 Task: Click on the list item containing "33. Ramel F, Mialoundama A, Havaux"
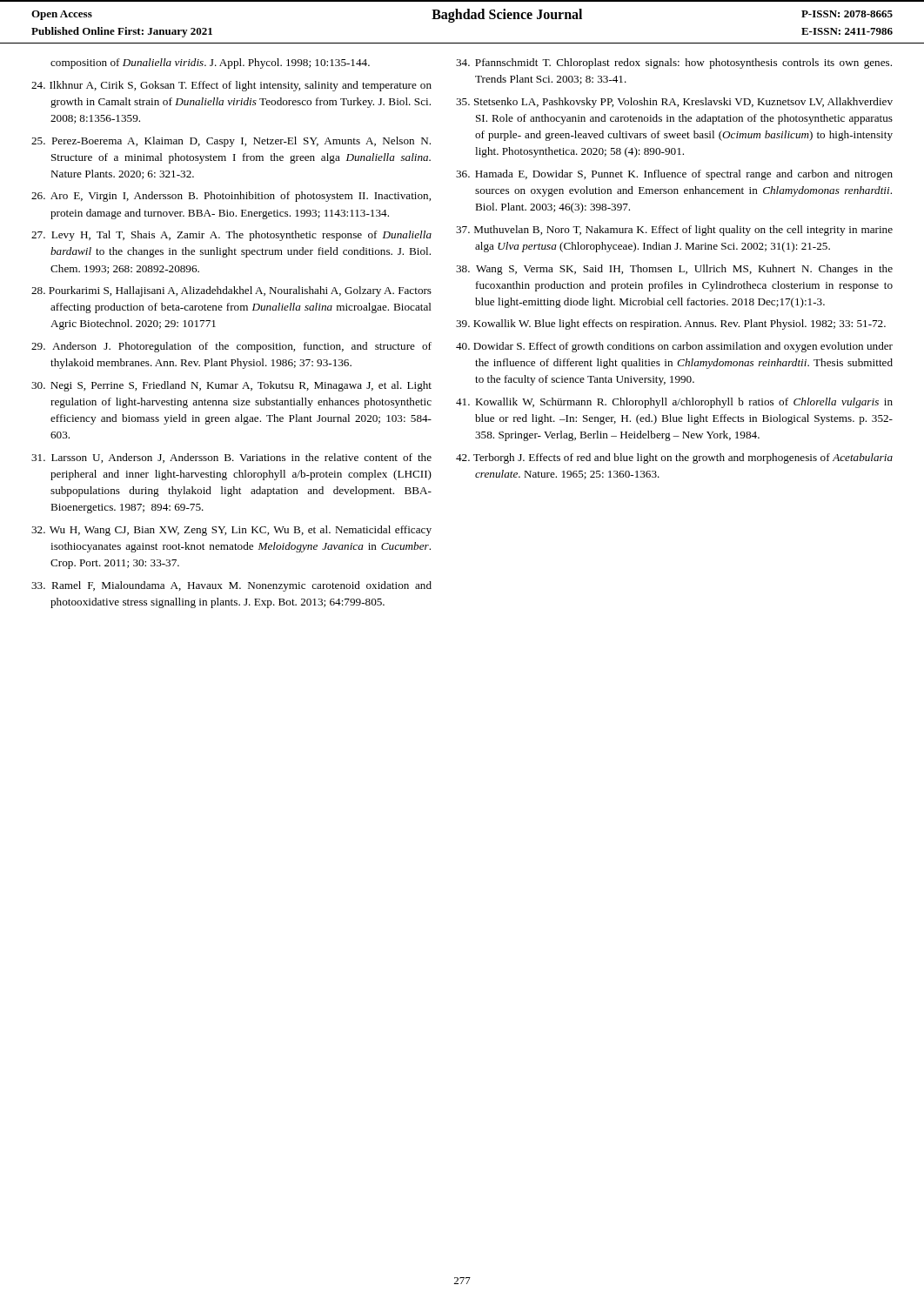coord(231,593)
